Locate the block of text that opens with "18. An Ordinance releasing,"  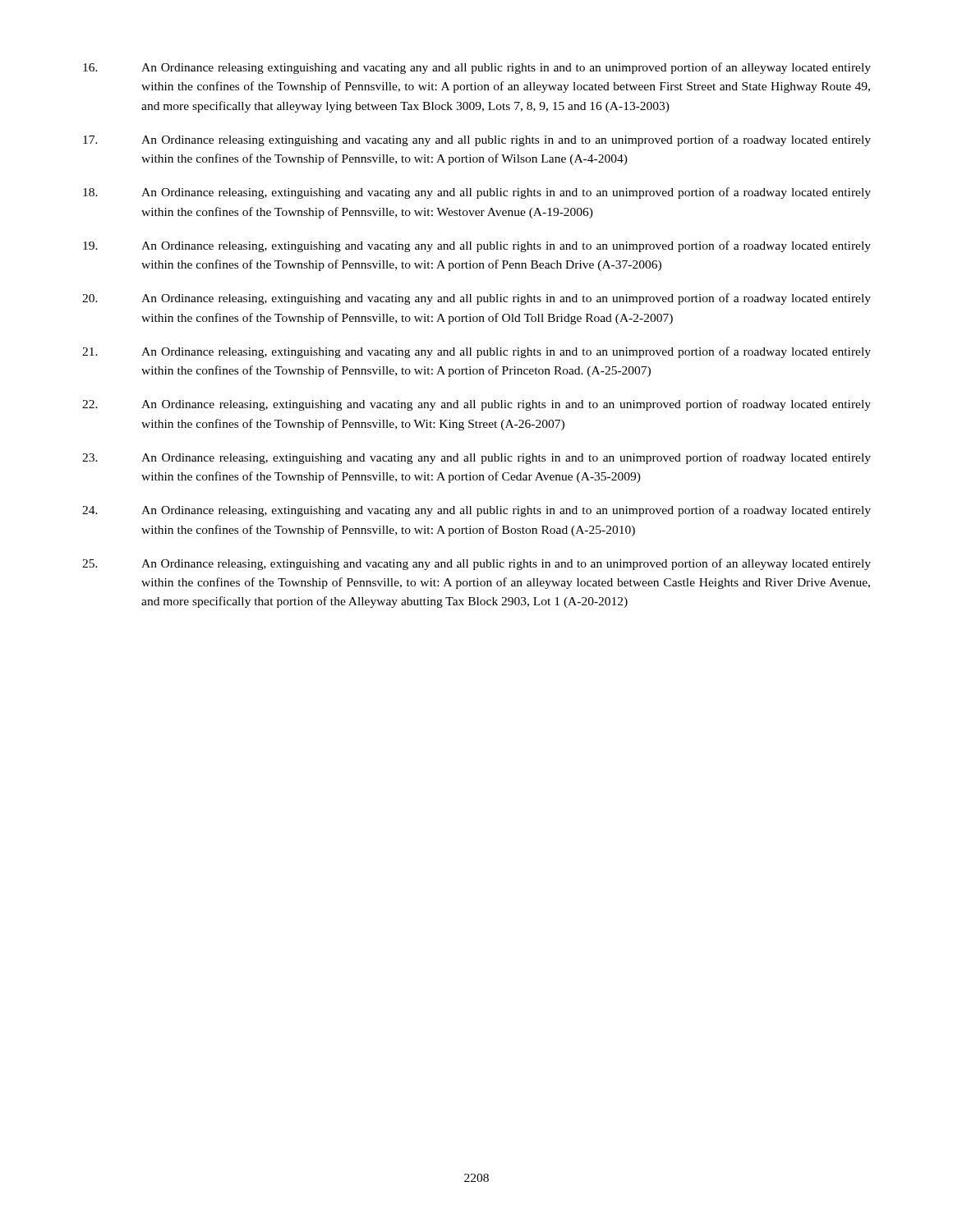click(x=476, y=202)
